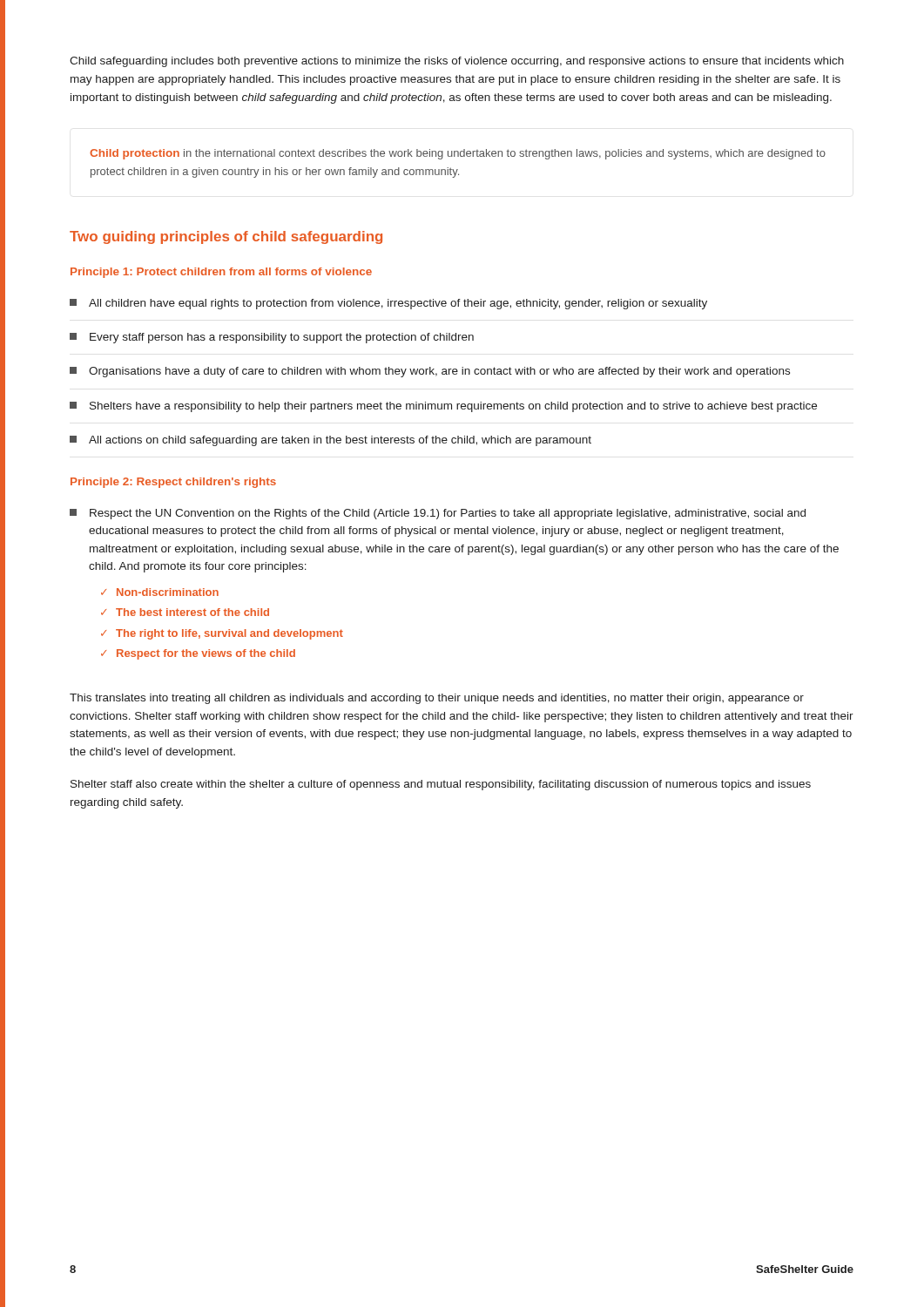Locate the text starting "All children have equal rights"
Image resolution: width=924 pixels, height=1307 pixels.
(x=389, y=303)
